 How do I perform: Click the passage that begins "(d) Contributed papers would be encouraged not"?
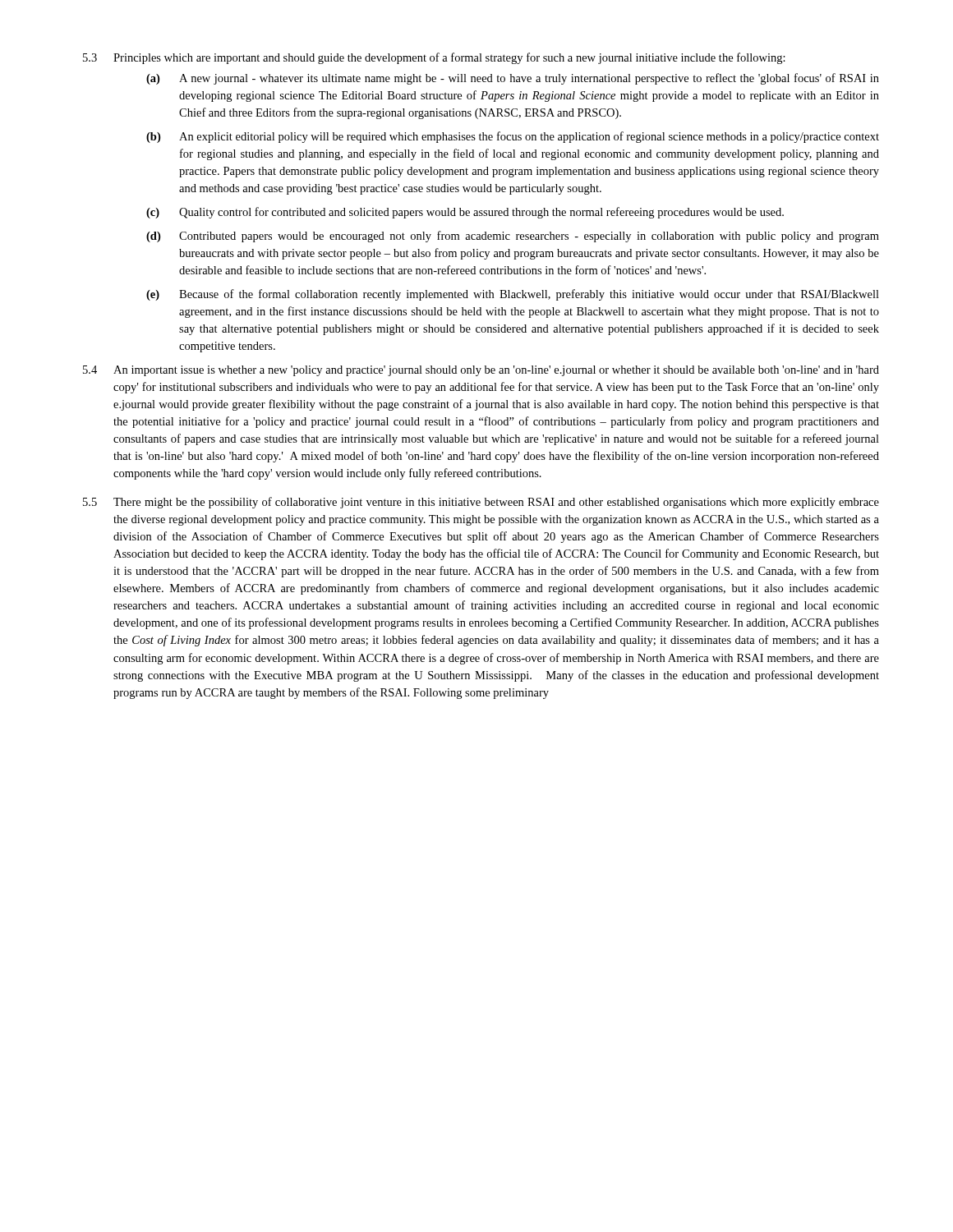(513, 254)
